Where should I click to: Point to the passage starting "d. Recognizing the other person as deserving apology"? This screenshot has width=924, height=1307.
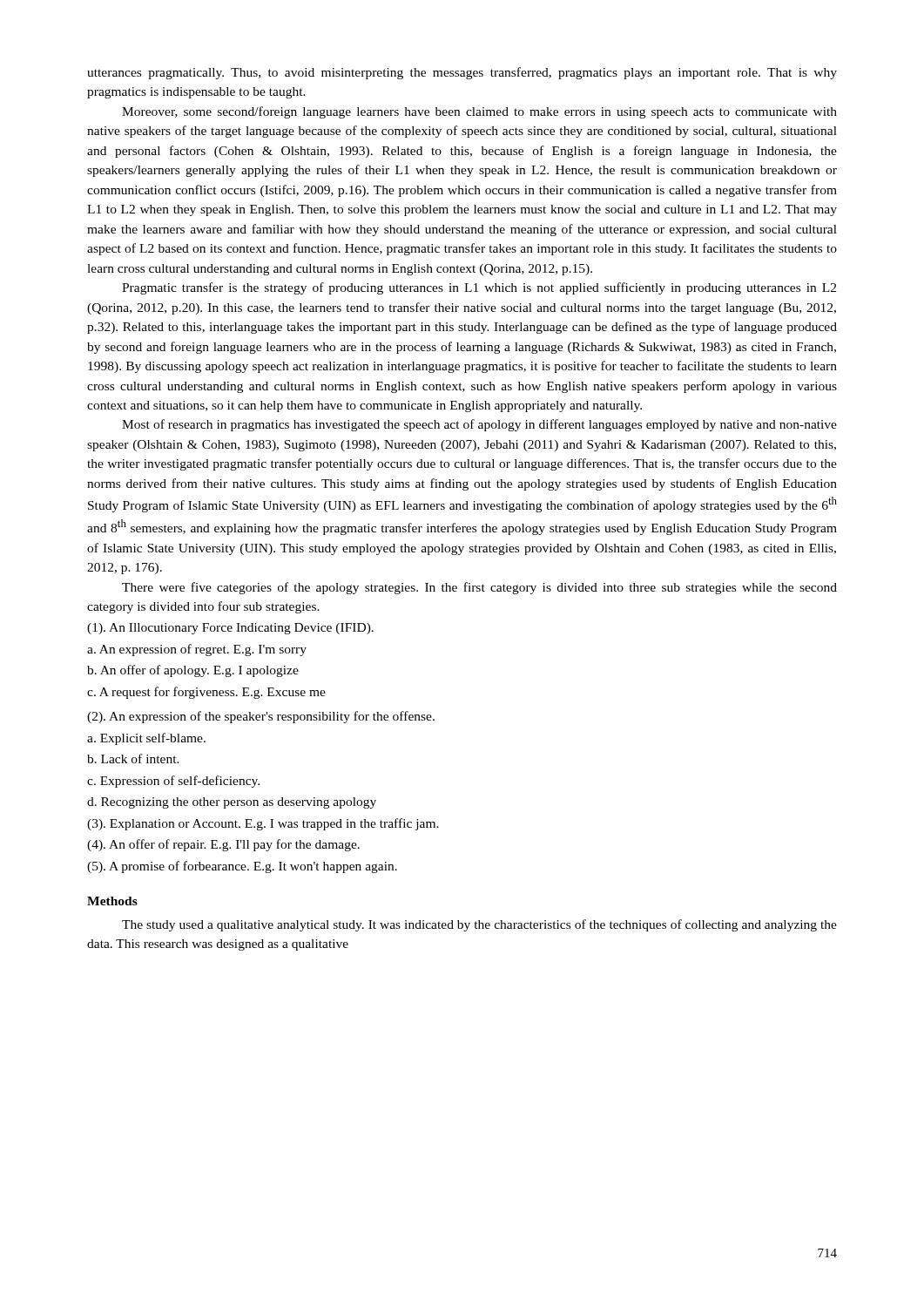232,803
